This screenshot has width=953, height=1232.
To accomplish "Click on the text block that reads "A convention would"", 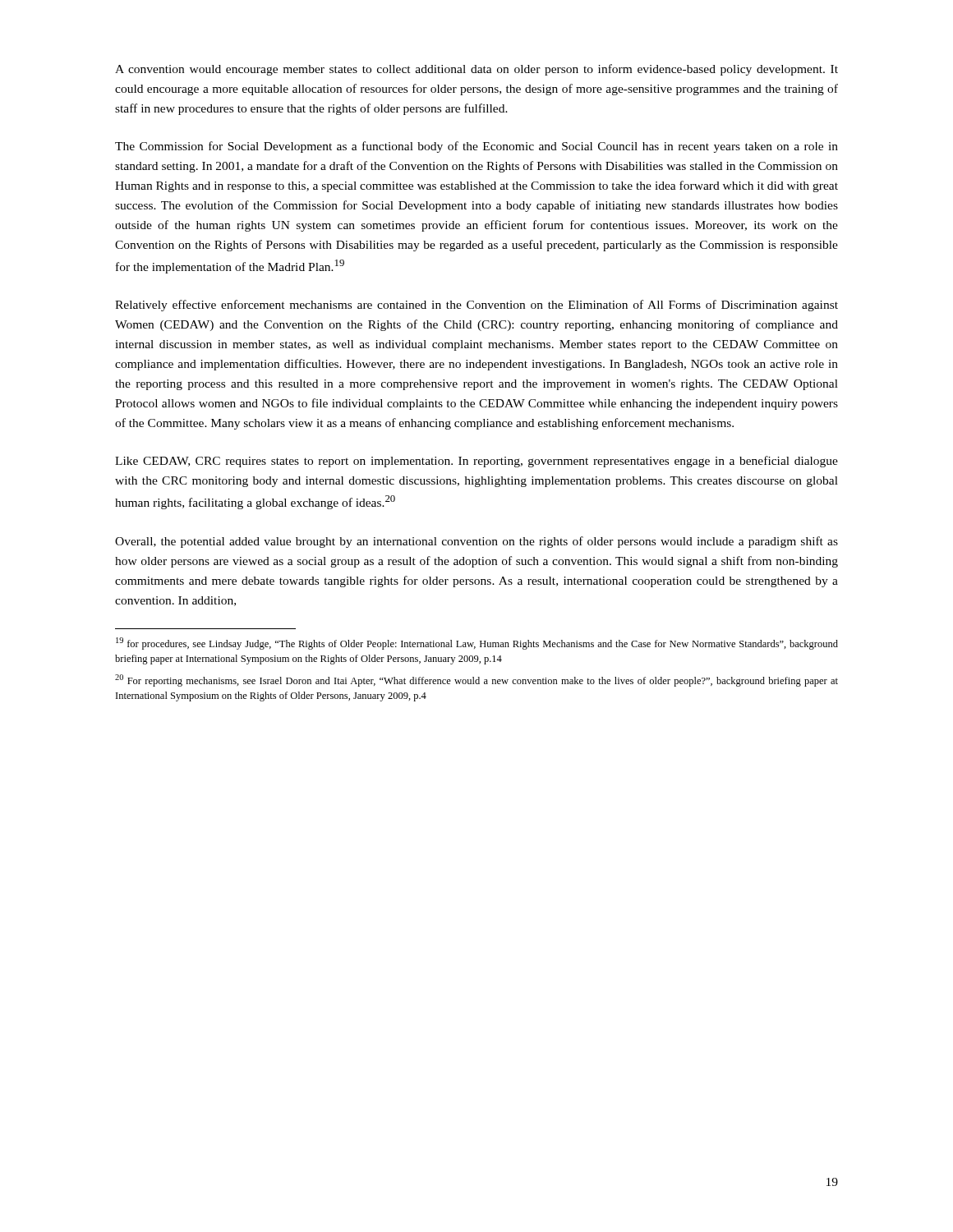I will [476, 88].
